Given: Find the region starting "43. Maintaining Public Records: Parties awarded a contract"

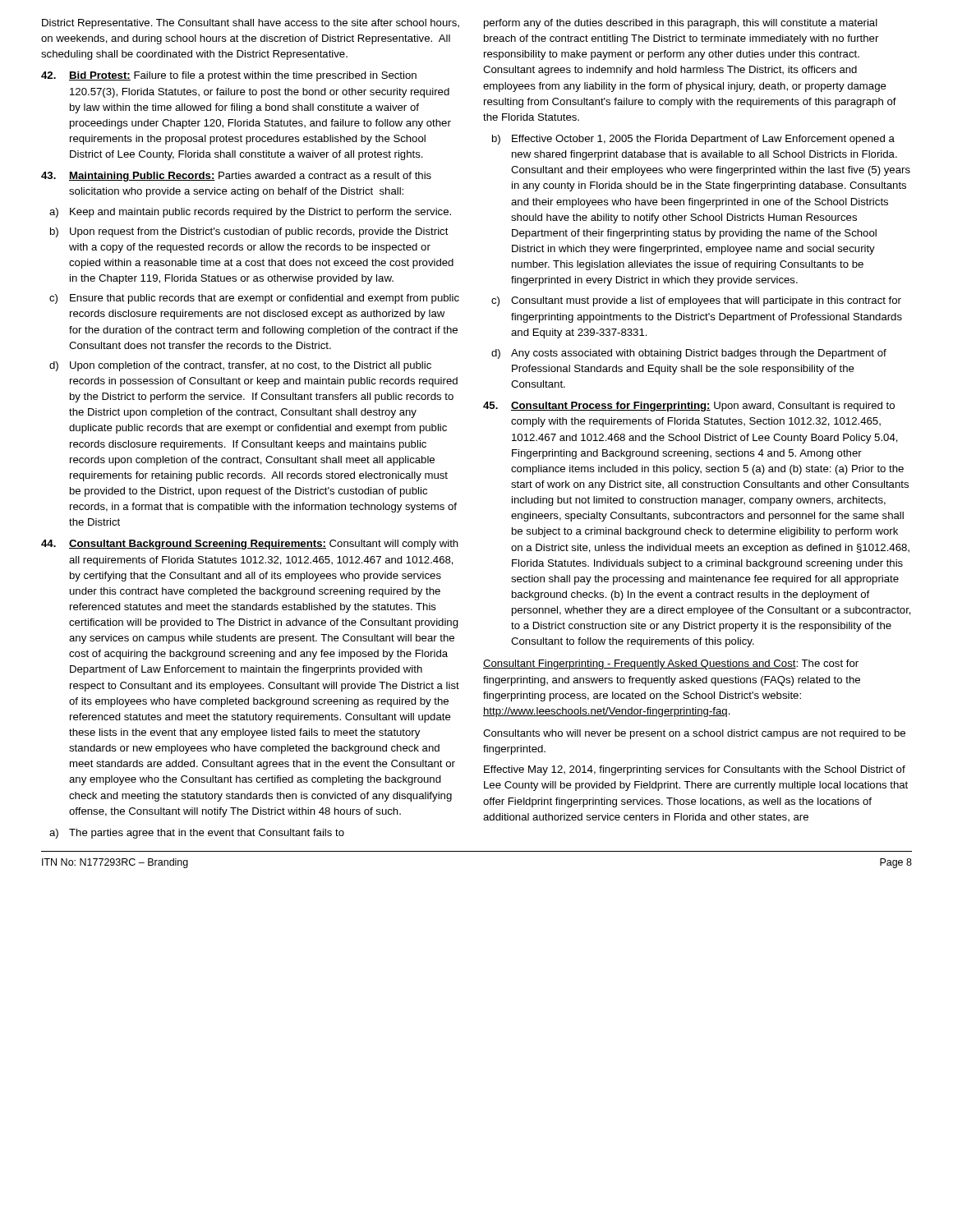Looking at the screenshot, I should point(251,184).
